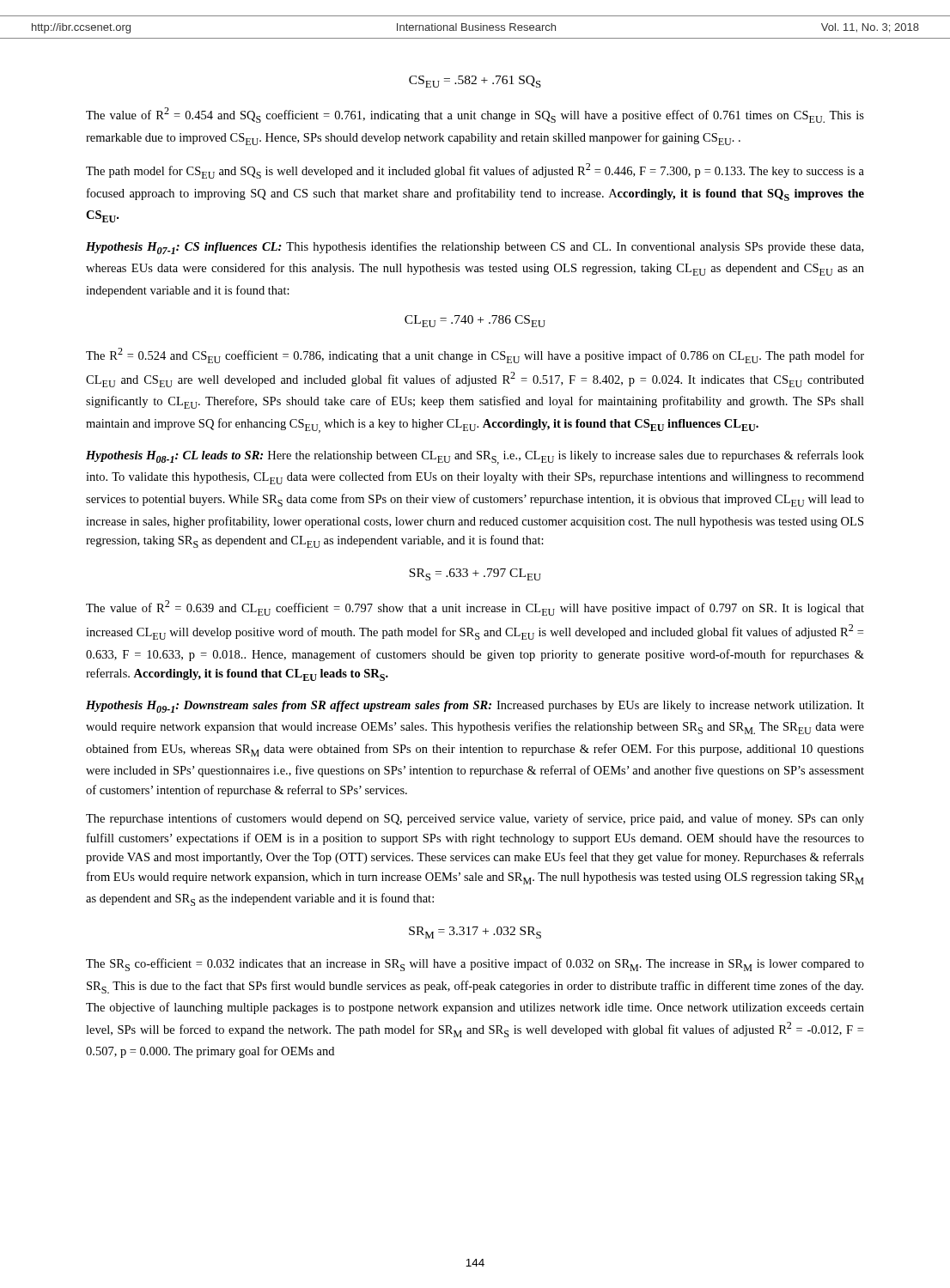Select the text block starting "The path model for CSEU and"
The image size is (950, 1288).
pyautogui.click(x=475, y=193)
